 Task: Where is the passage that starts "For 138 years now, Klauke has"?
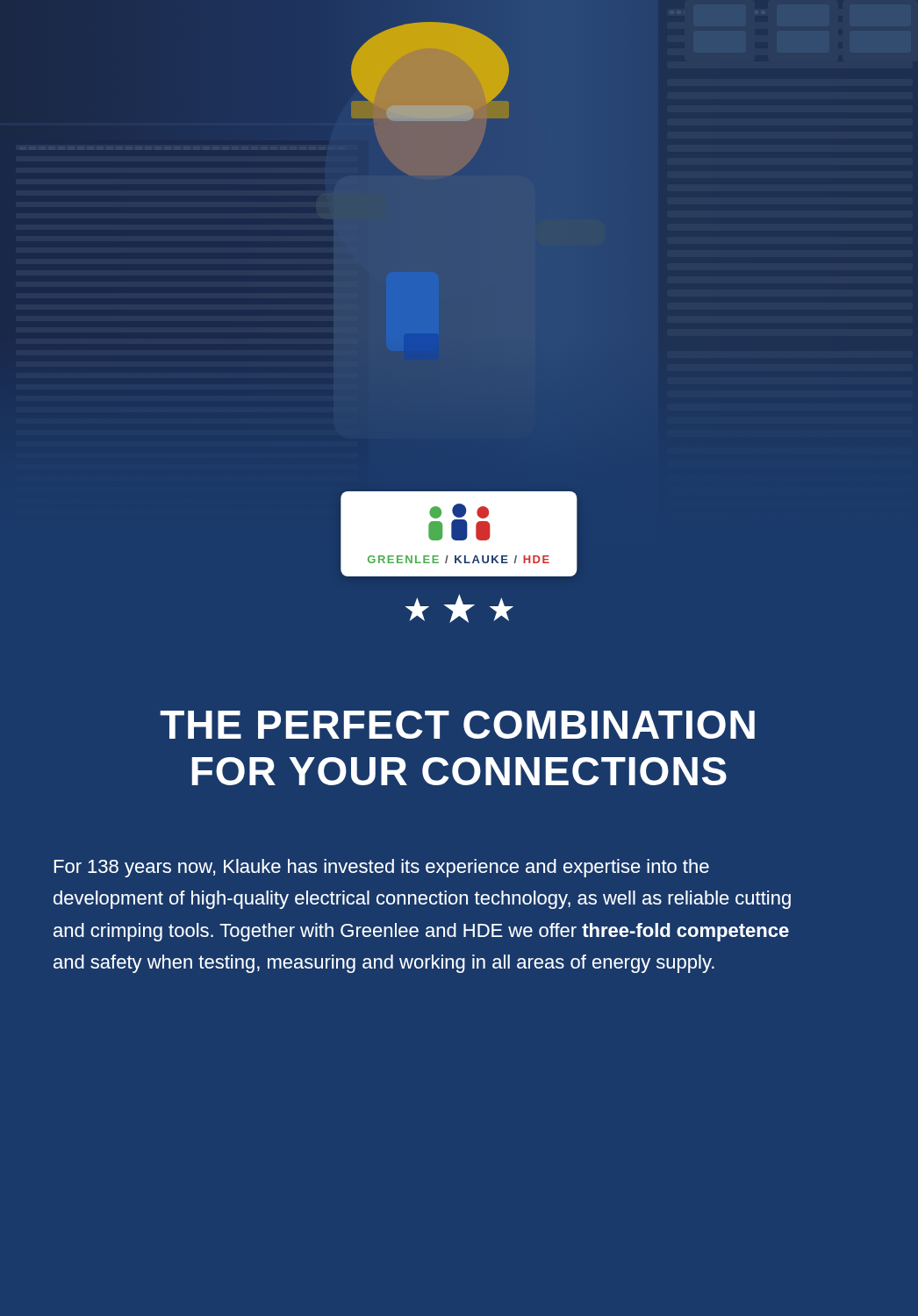[422, 914]
